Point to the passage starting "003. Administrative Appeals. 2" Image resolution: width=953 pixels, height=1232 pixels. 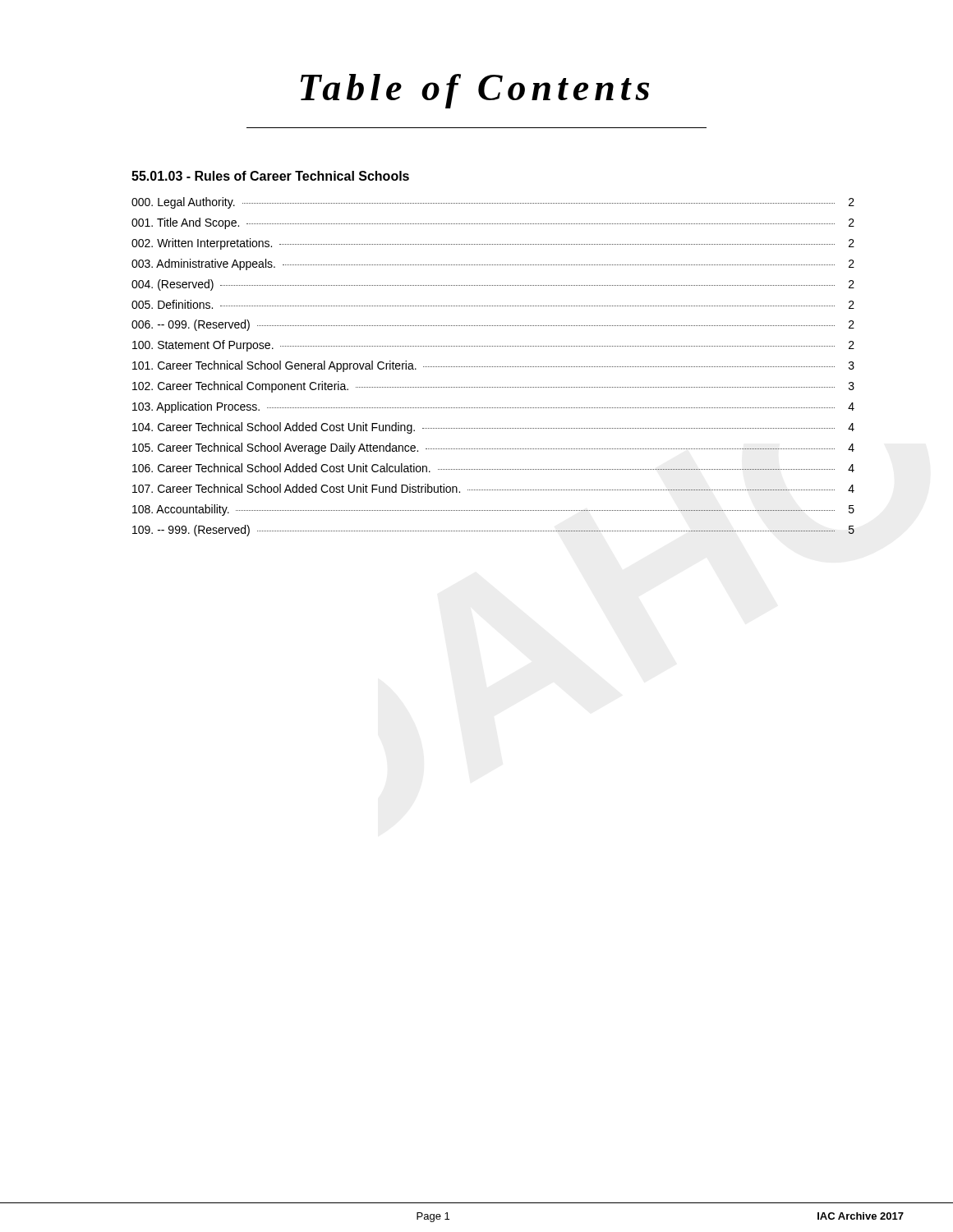click(493, 264)
